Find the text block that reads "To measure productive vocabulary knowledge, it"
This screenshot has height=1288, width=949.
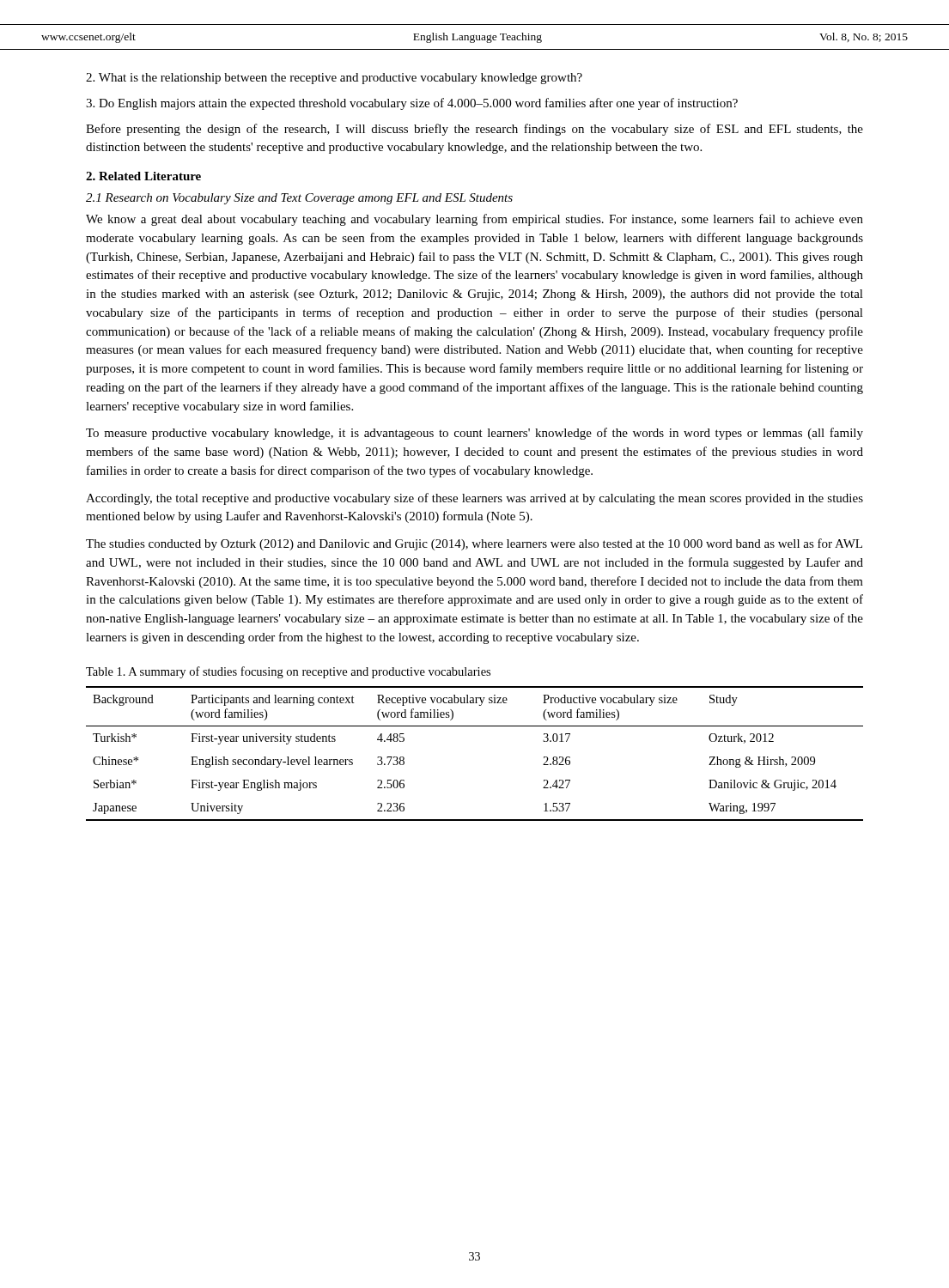coord(474,452)
